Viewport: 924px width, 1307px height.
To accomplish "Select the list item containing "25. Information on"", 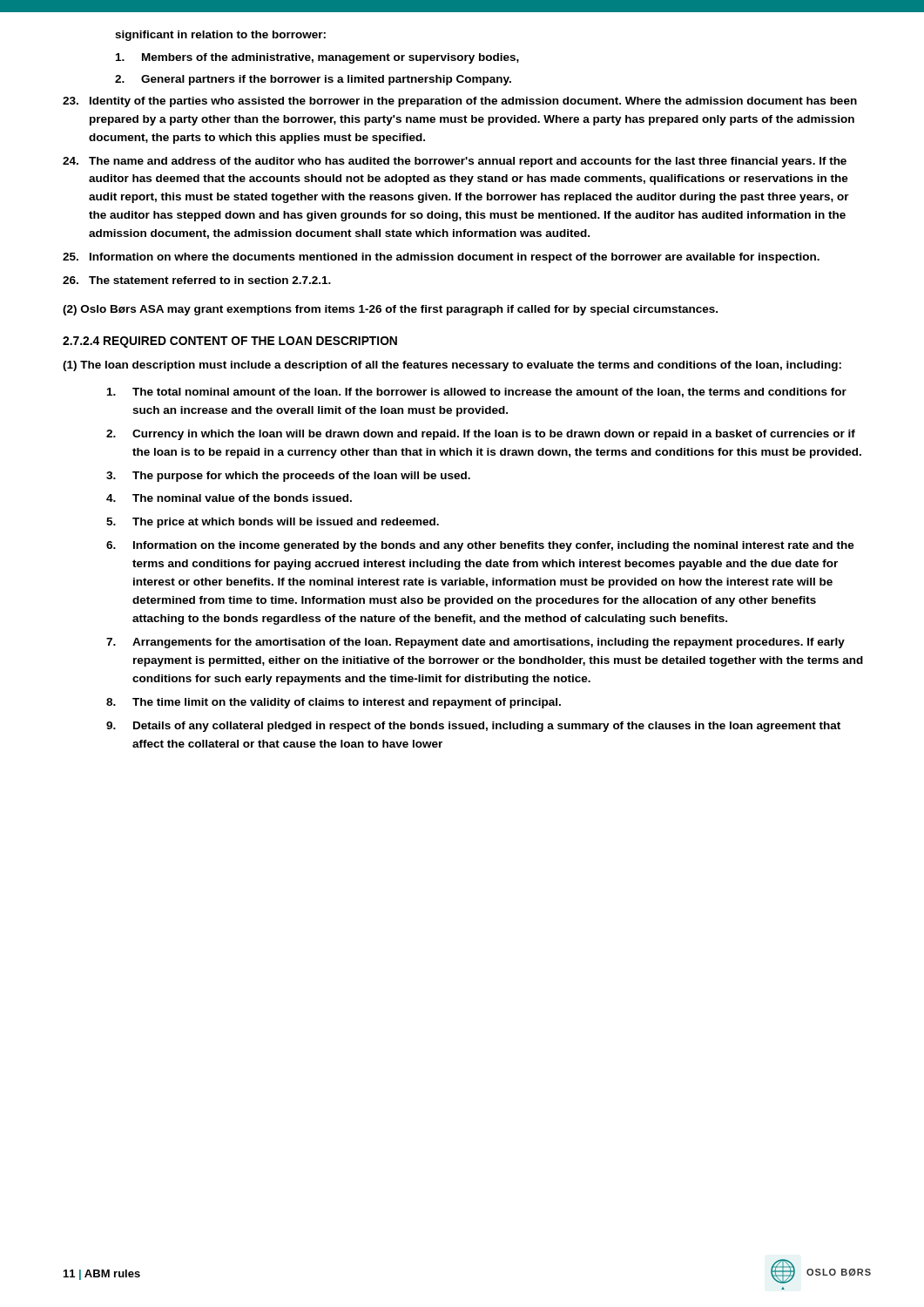I will tap(463, 258).
